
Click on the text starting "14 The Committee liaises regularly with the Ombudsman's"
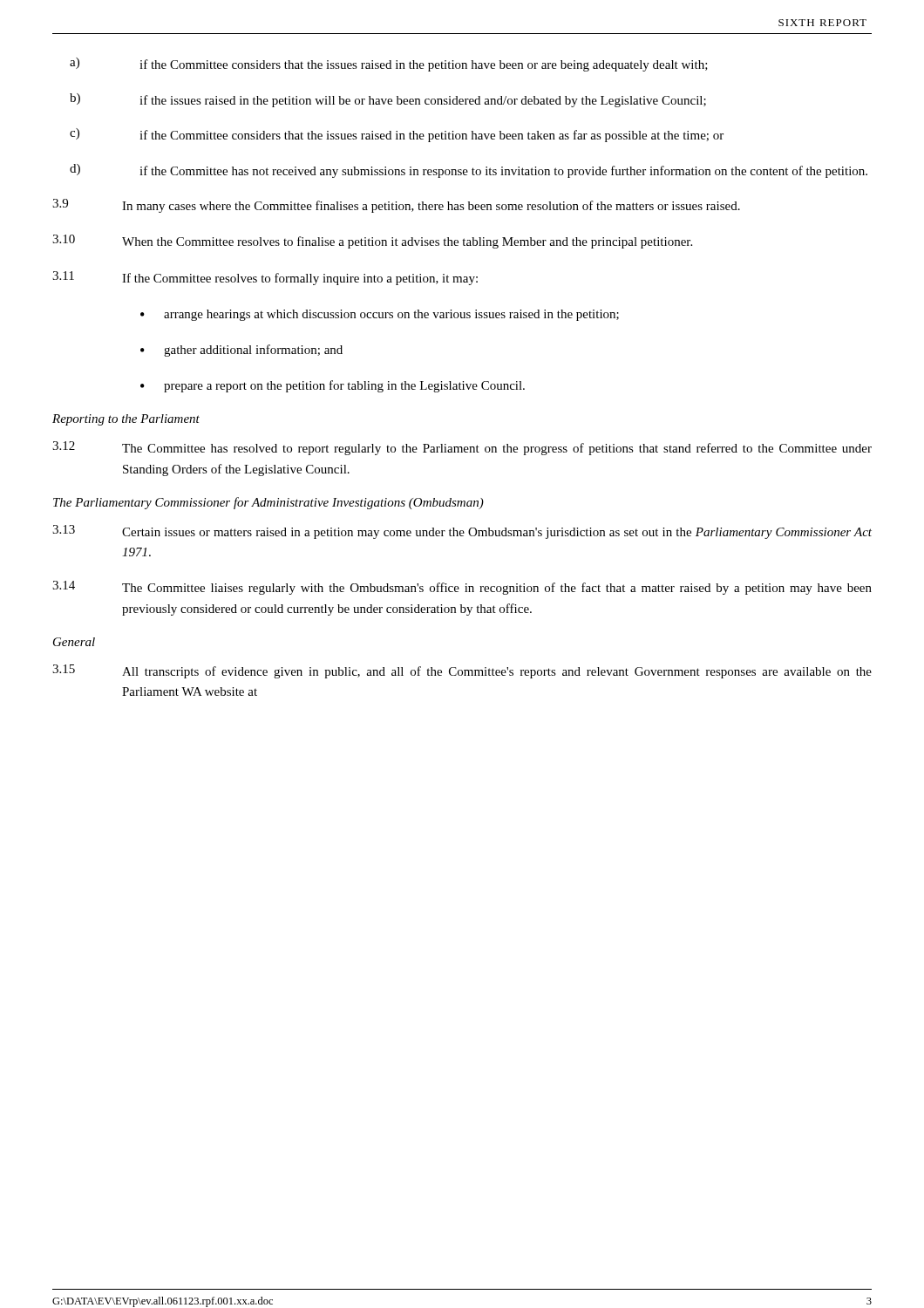tap(462, 599)
